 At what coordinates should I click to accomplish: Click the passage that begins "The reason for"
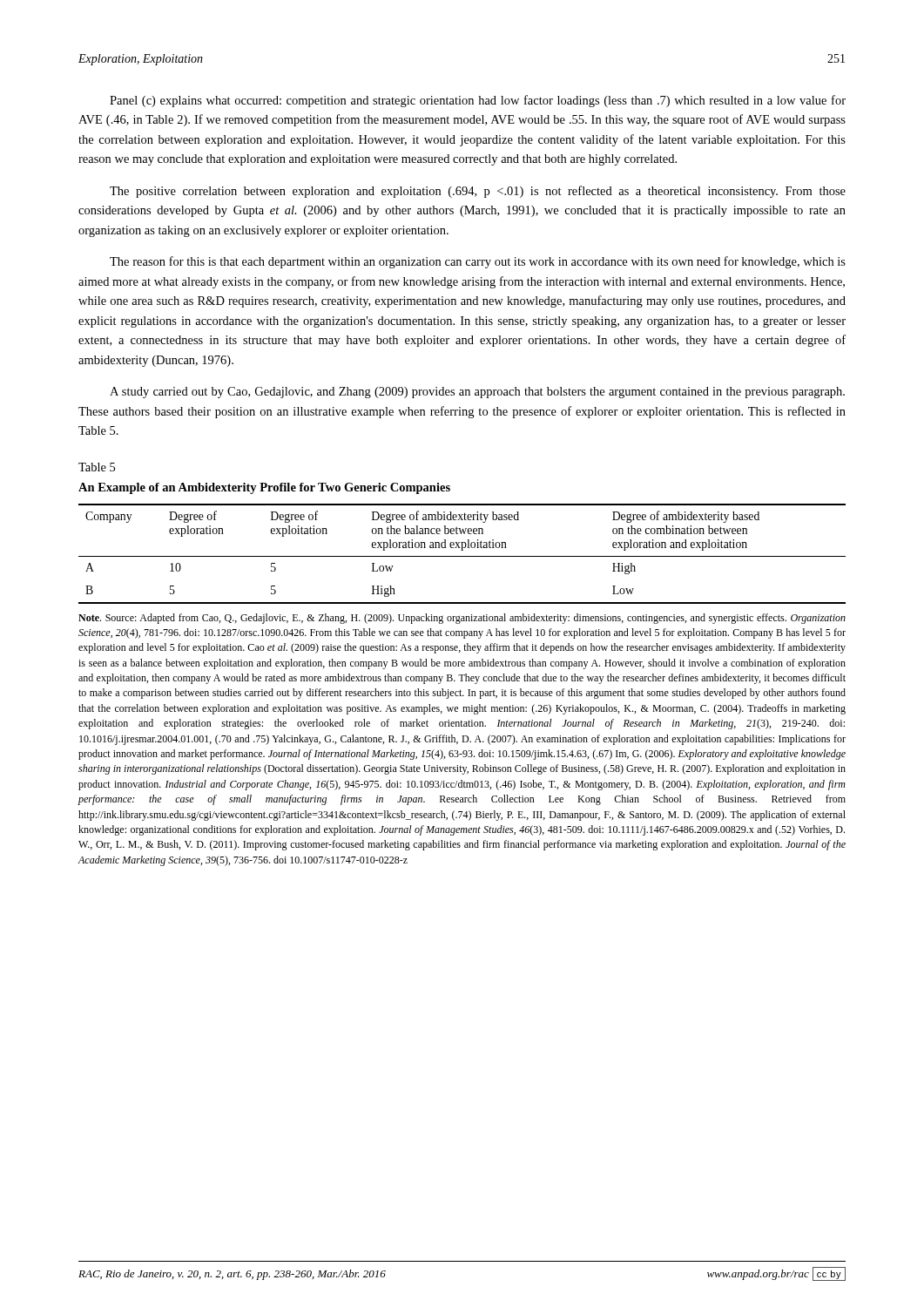click(x=462, y=311)
